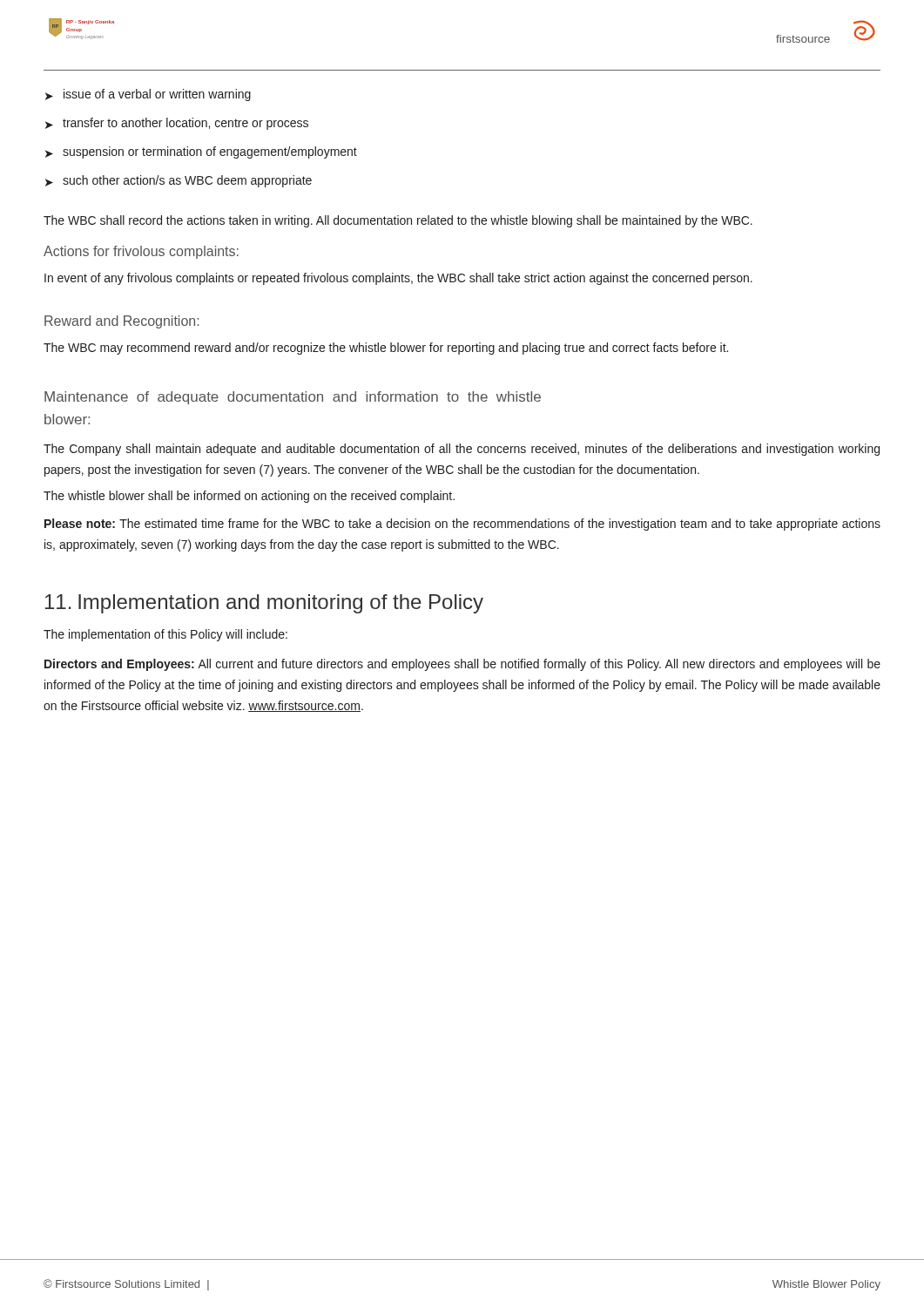The image size is (924, 1307).
Task: Click on the text starting "In event of any"
Action: tap(398, 278)
